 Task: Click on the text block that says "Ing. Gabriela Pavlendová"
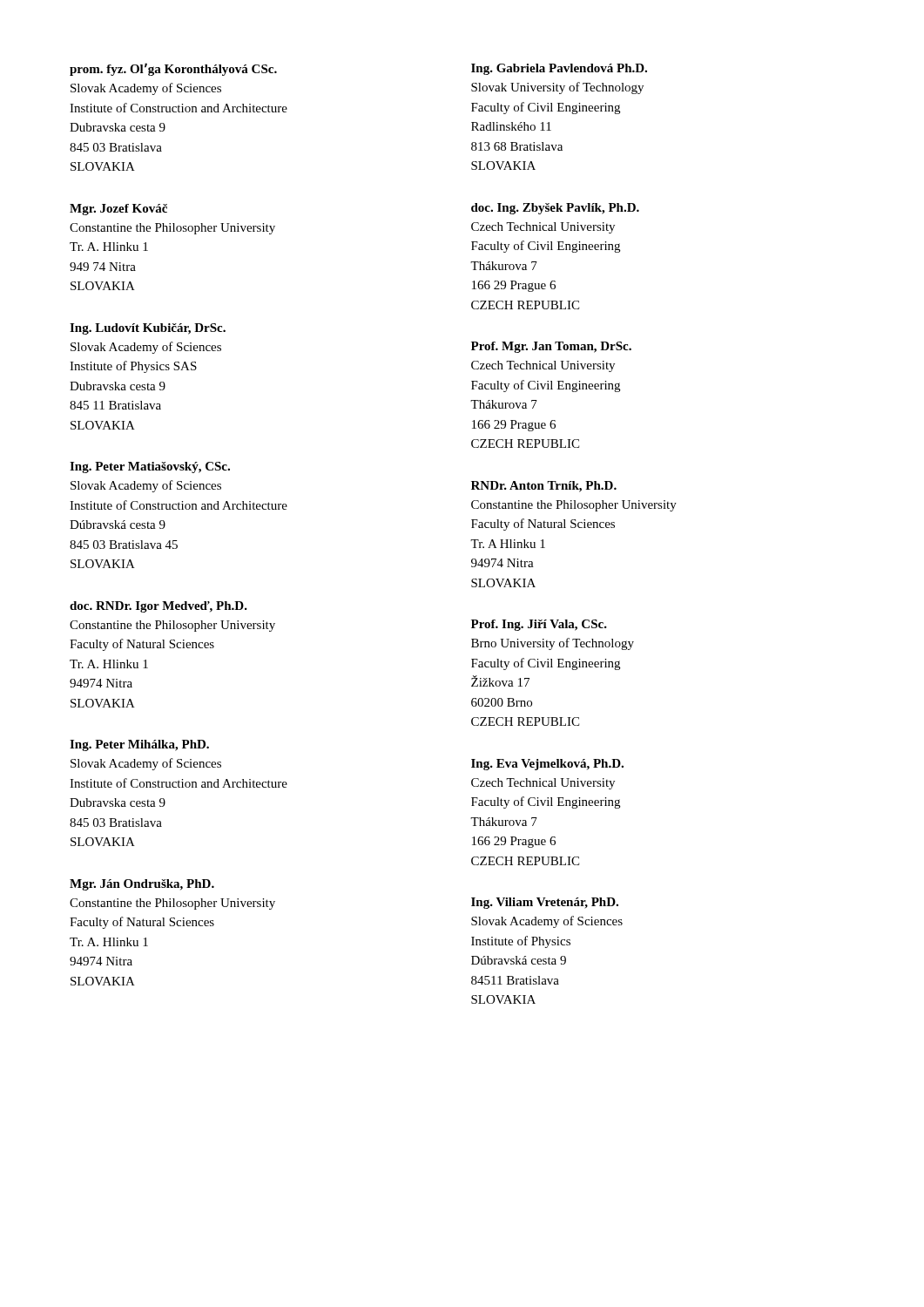click(559, 69)
